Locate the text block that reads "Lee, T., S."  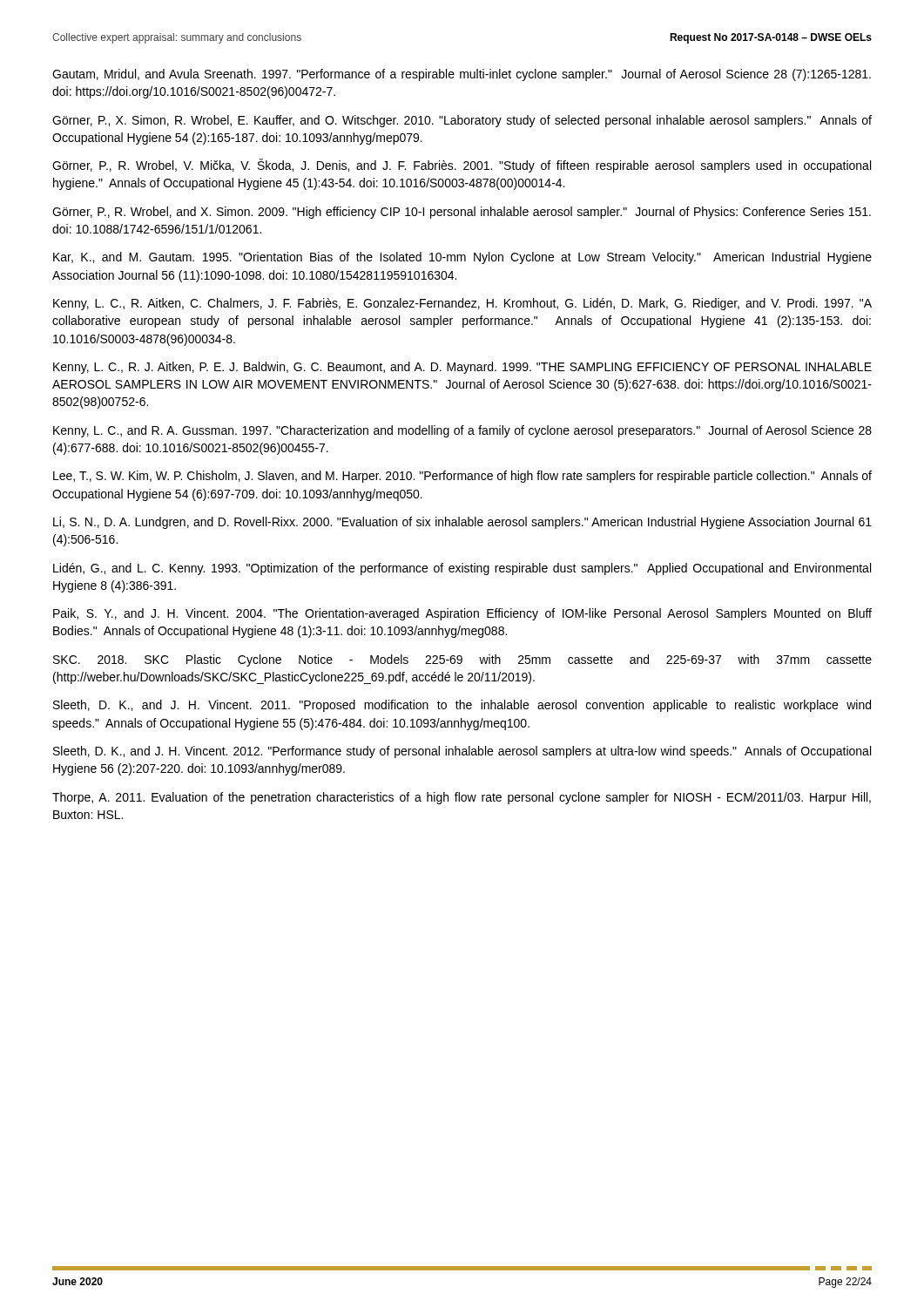(x=462, y=485)
